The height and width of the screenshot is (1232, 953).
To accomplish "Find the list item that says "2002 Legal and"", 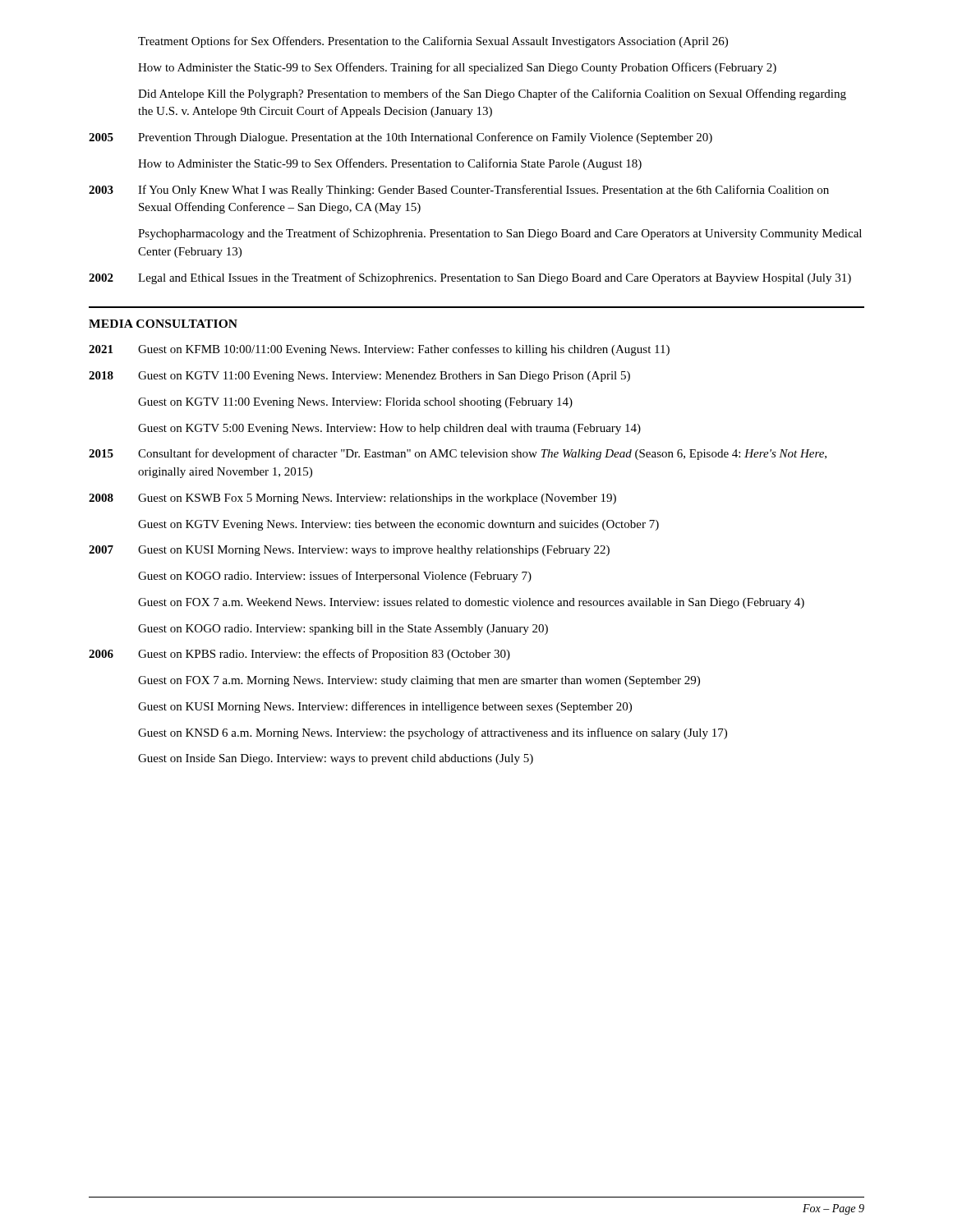I will point(476,278).
